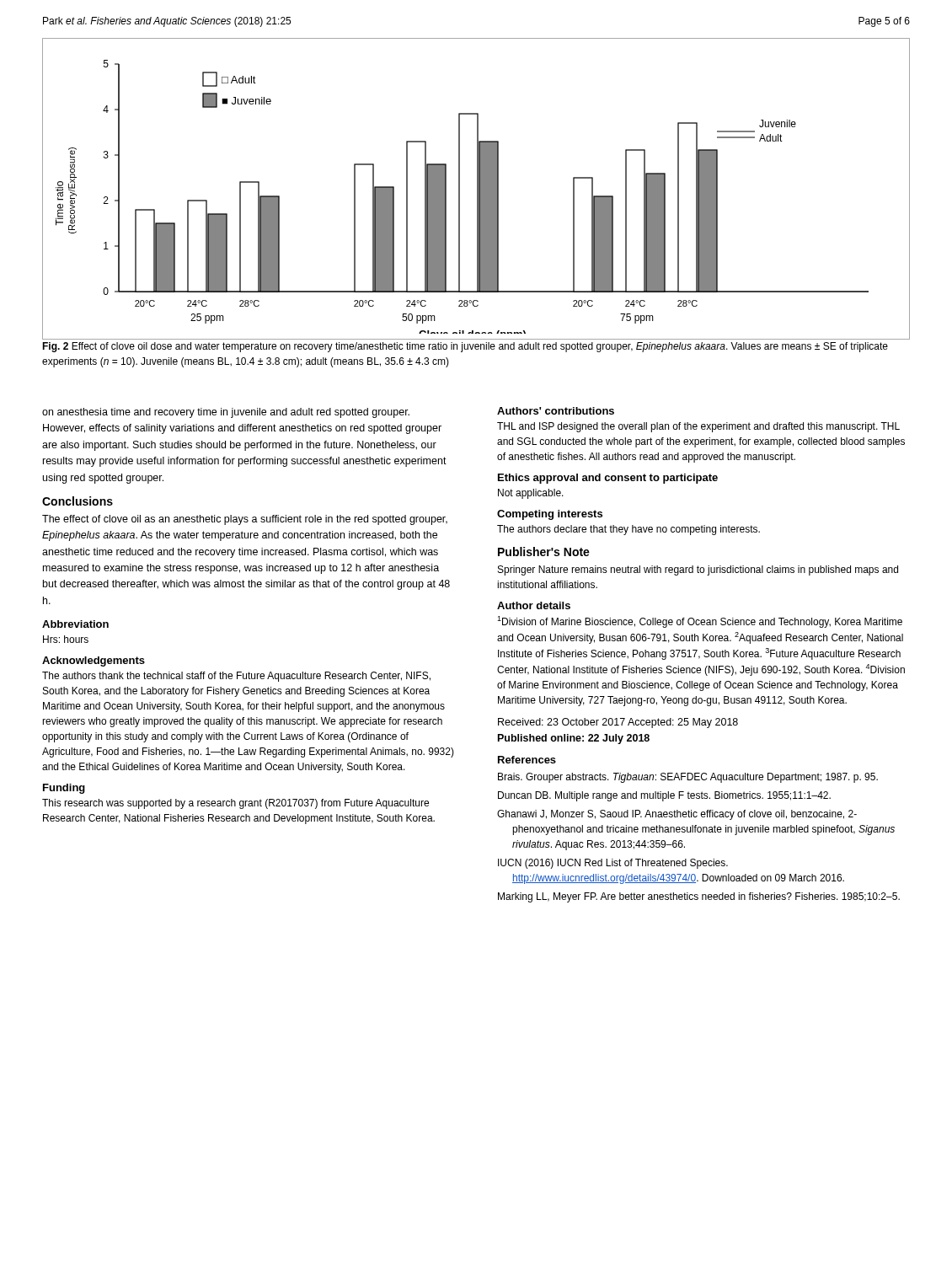Image resolution: width=952 pixels, height=1264 pixels.
Task: Find the text containing "Not applicable."
Action: coord(531,493)
